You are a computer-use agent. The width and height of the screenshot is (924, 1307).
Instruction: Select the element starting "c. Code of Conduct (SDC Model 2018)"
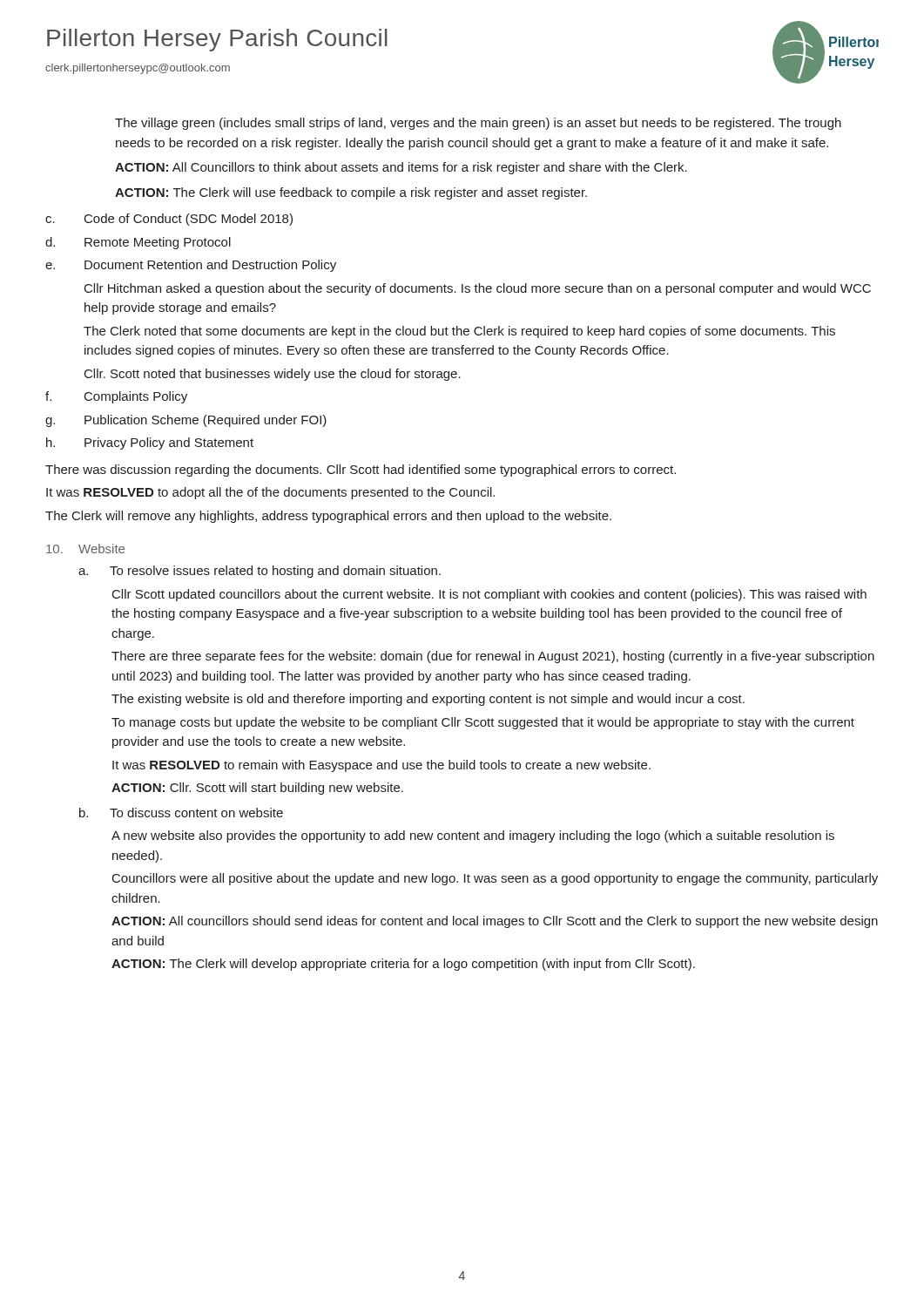(169, 220)
